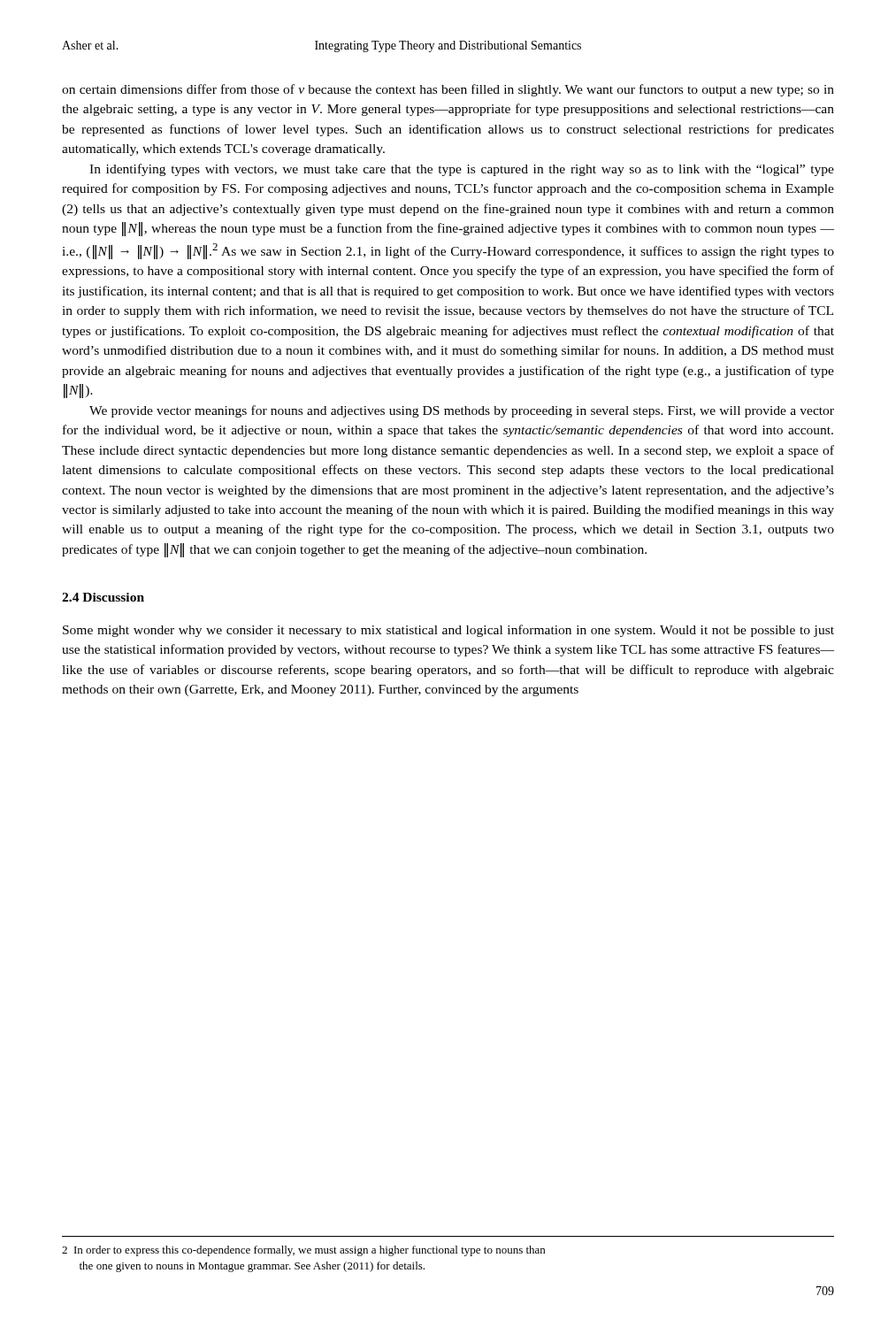This screenshot has height=1327, width=896.
Task: Click on the text starting "2.4 Discussion"
Action: (x=103, y=597)
